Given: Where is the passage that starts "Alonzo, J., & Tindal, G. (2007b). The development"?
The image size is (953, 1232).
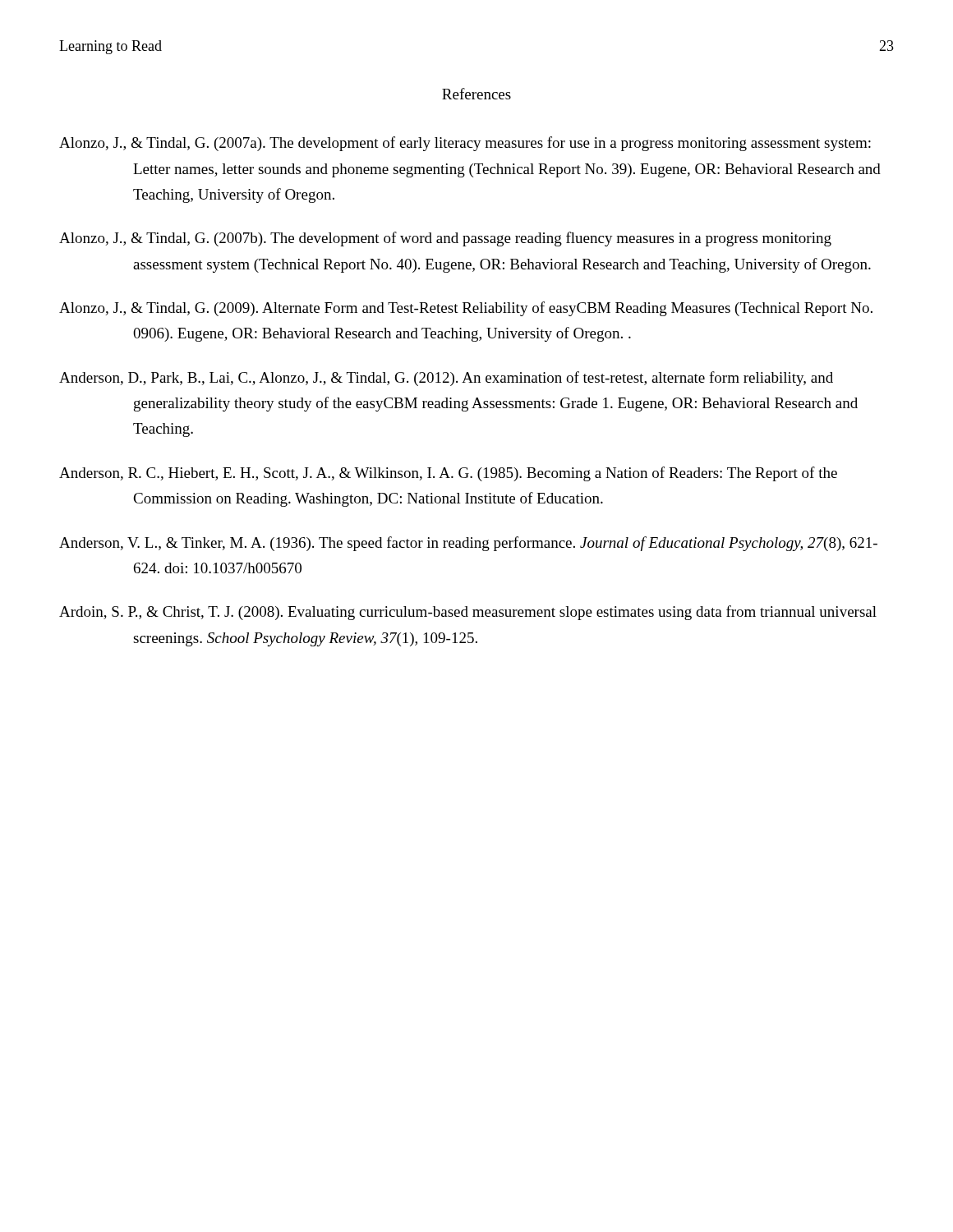Looking at the screenshot, I should tap(465, 251).
